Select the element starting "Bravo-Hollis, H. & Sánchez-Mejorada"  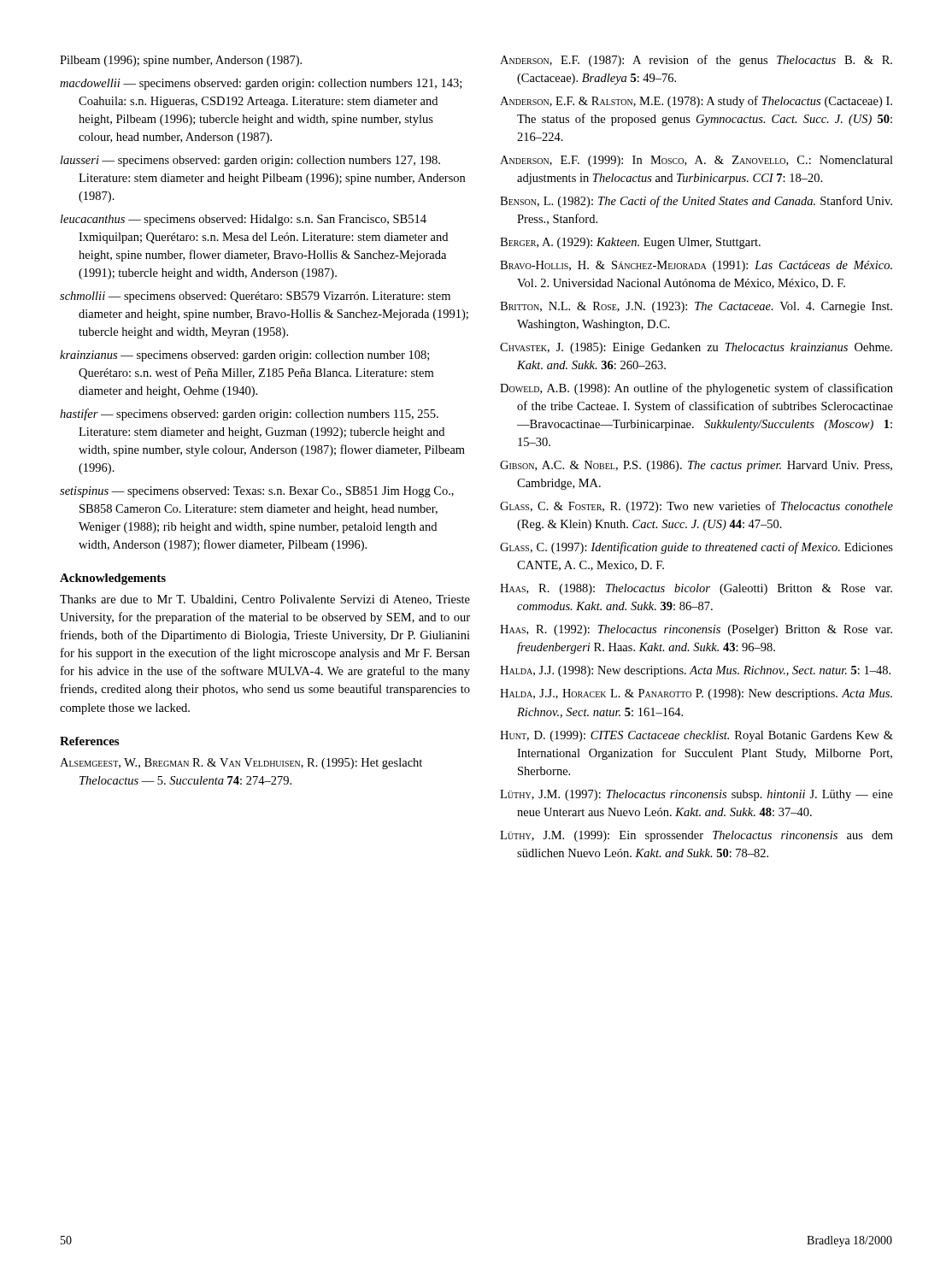tap(696, 274)
